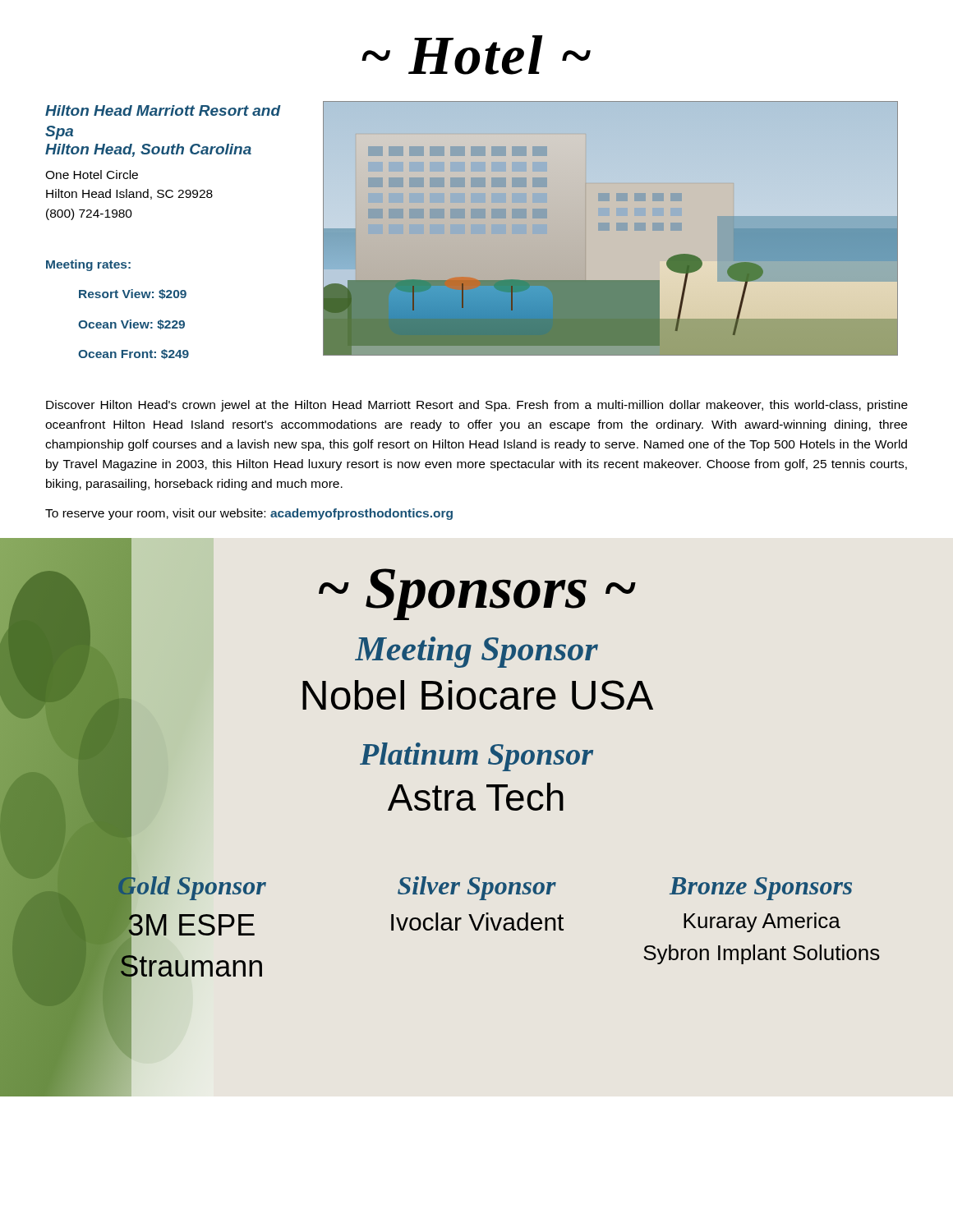This screenshot has width=953, height=1232.
Task: Click on the title containing "~ Sponsors ~"
Action: click(x=476, y=587)
